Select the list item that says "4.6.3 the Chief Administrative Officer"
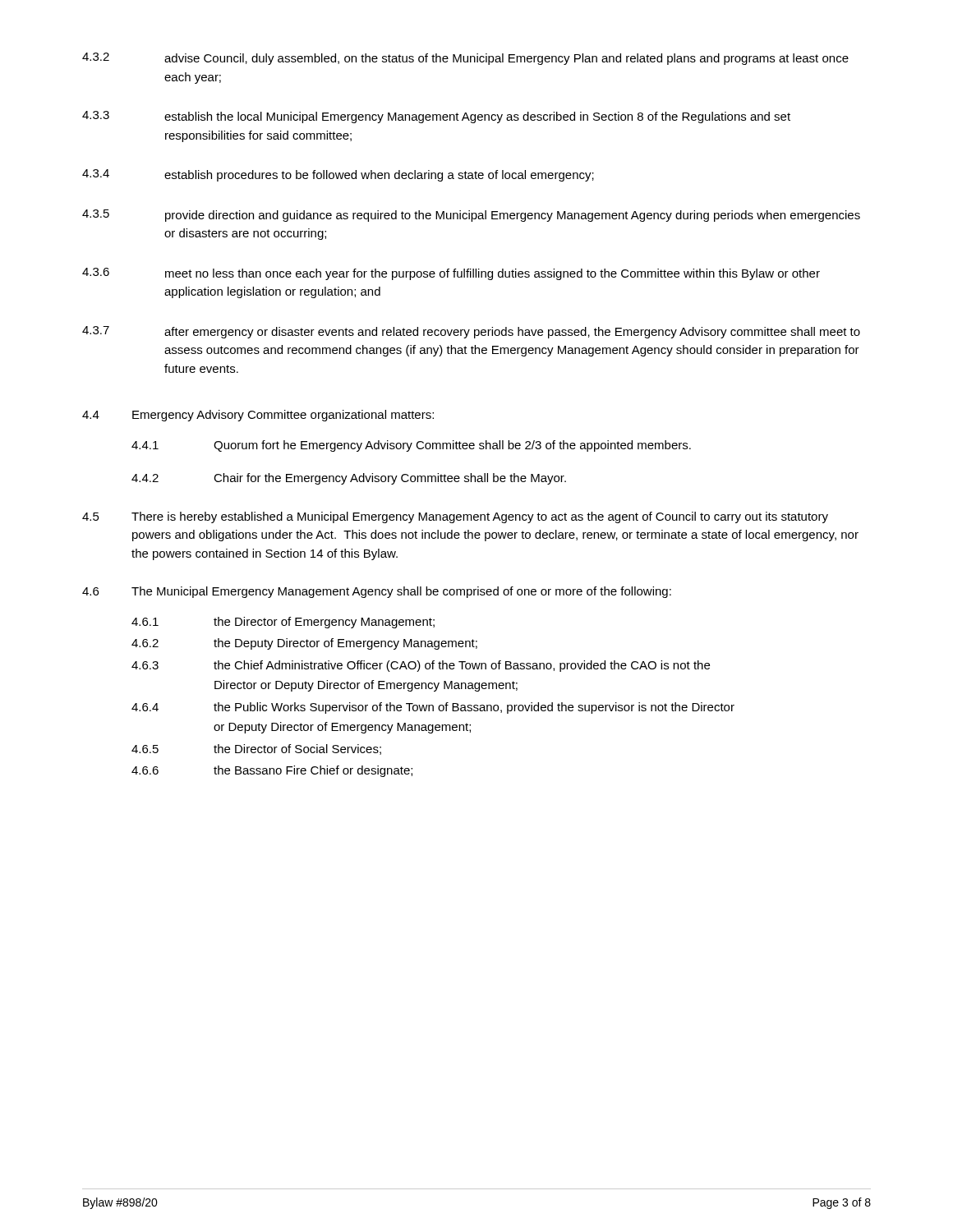 [x=501, y=675]
